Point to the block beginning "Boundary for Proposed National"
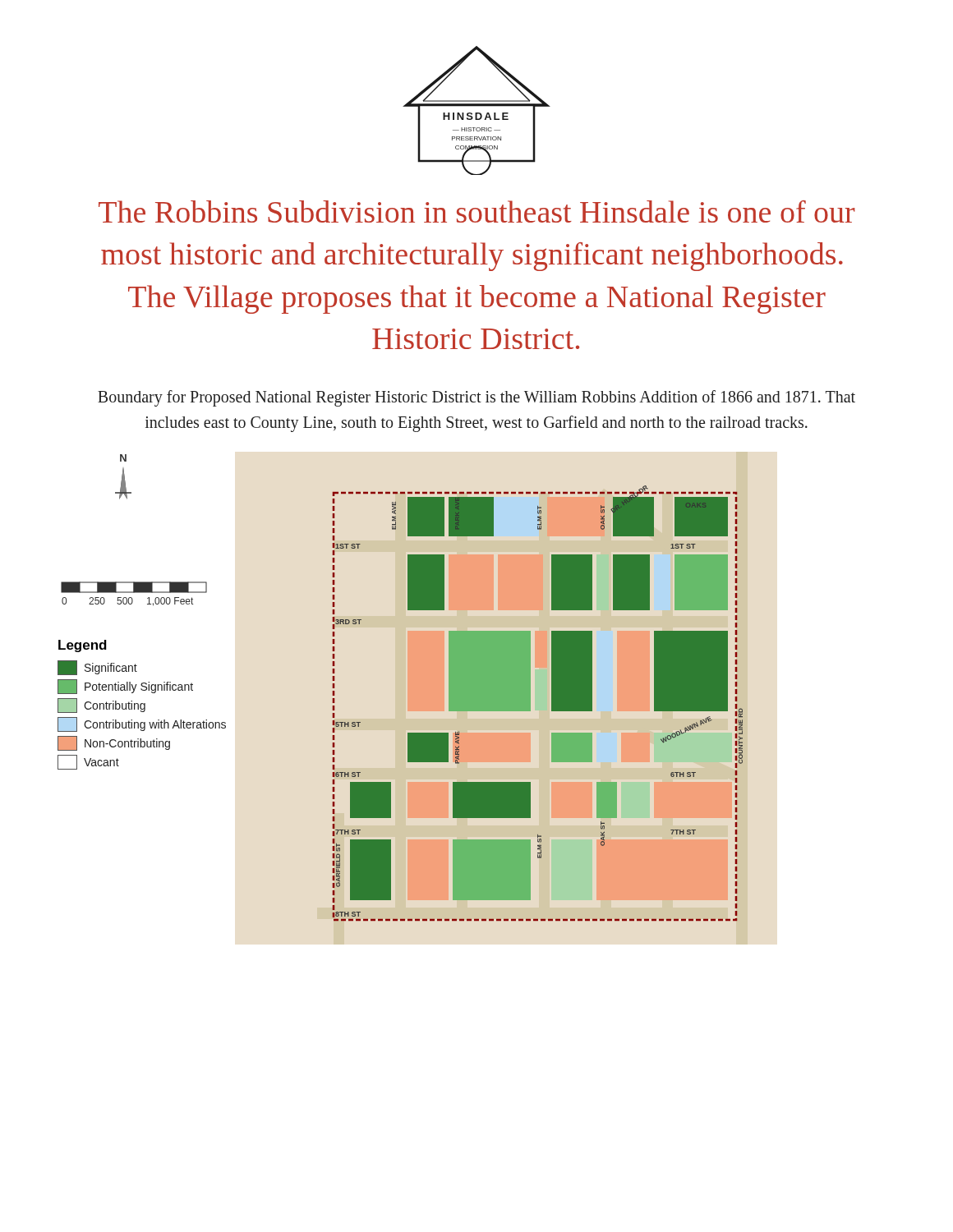 pyautogui.click(x=476, y=410)
